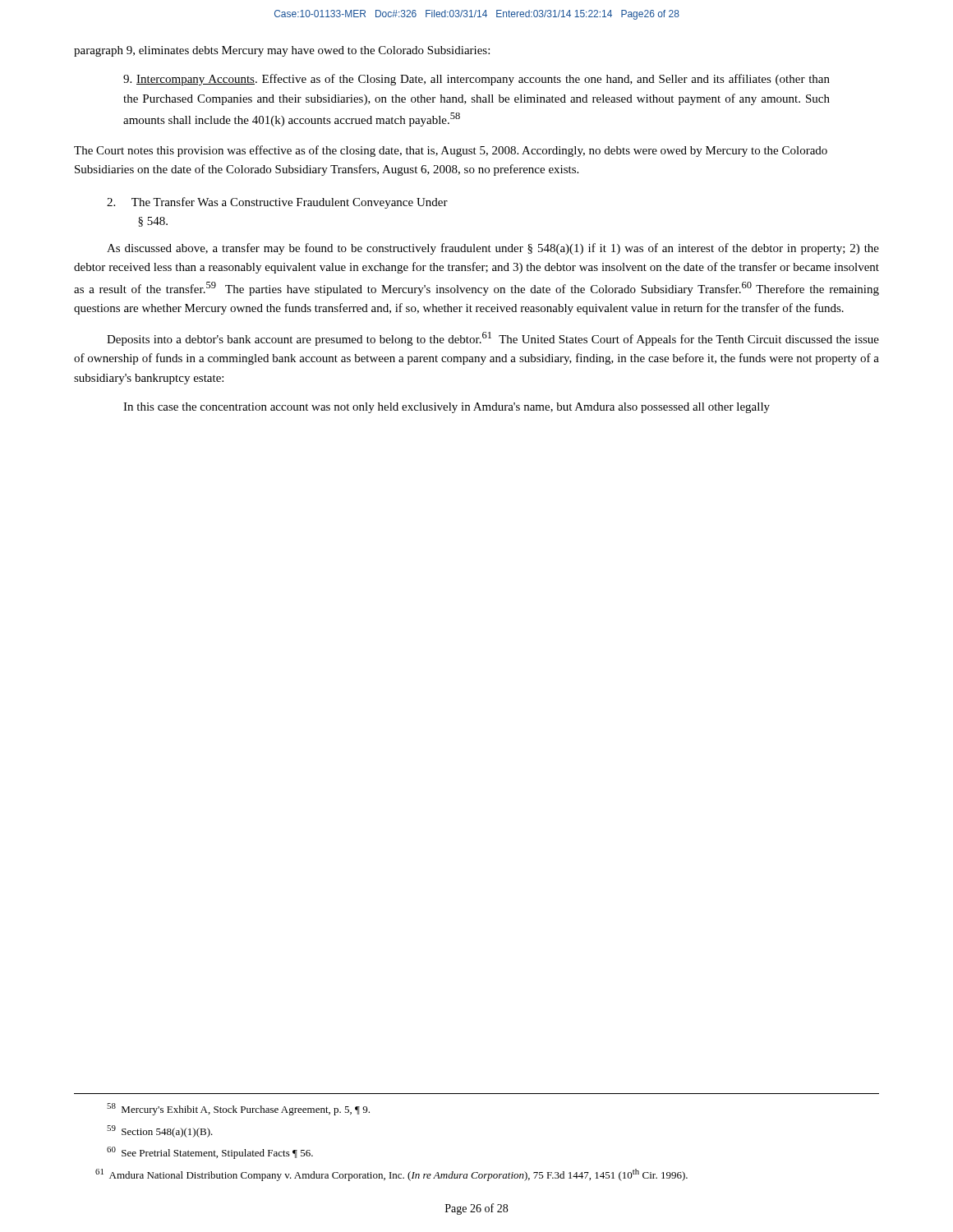Navigate to the block starting "58 Mercury's Exhibit A,"
This screenshot has width=953, height=1232.
click(239, 1108)
